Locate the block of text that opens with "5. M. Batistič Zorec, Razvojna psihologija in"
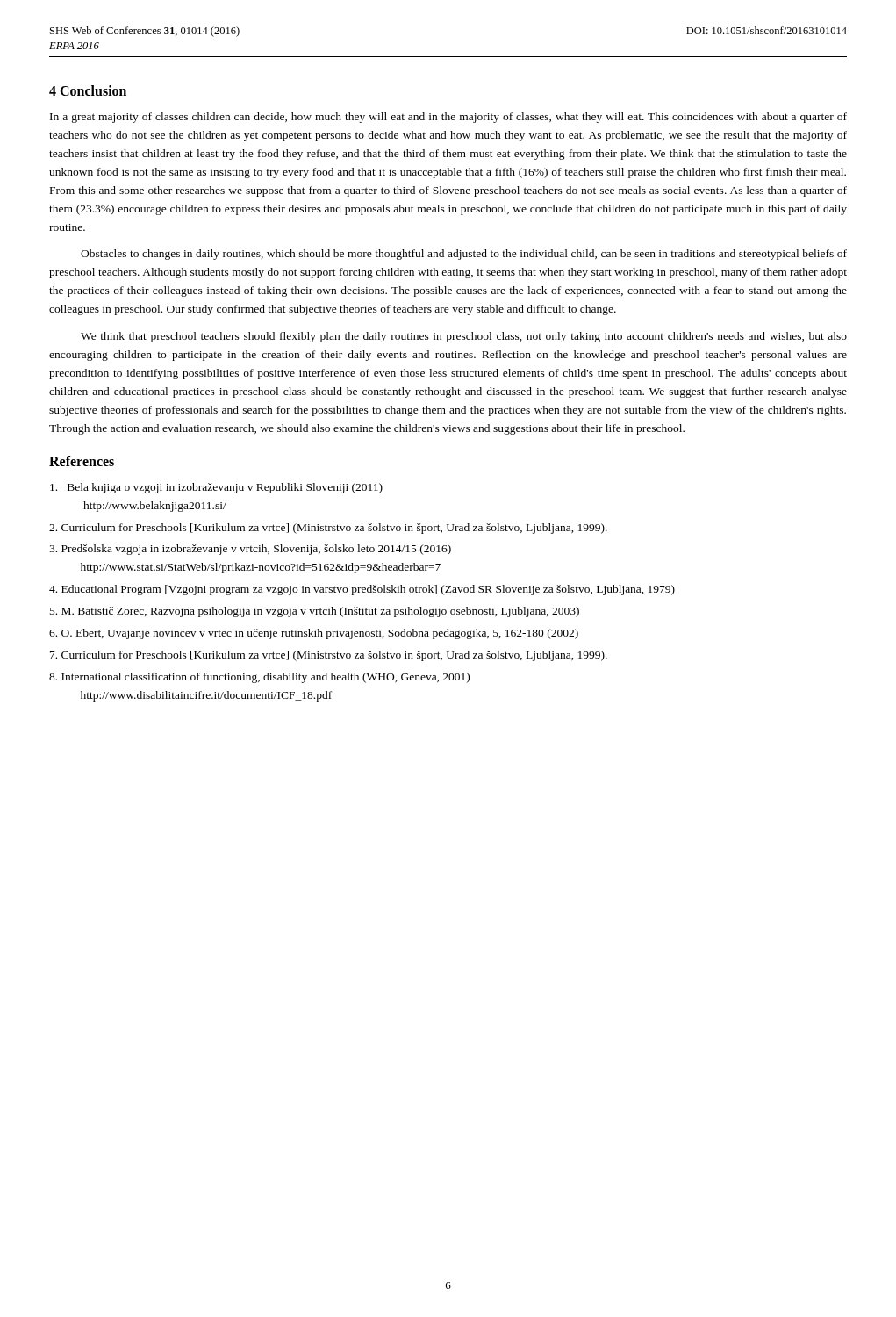This screenshot has width=896, height=1317. (x=314, y=611)
